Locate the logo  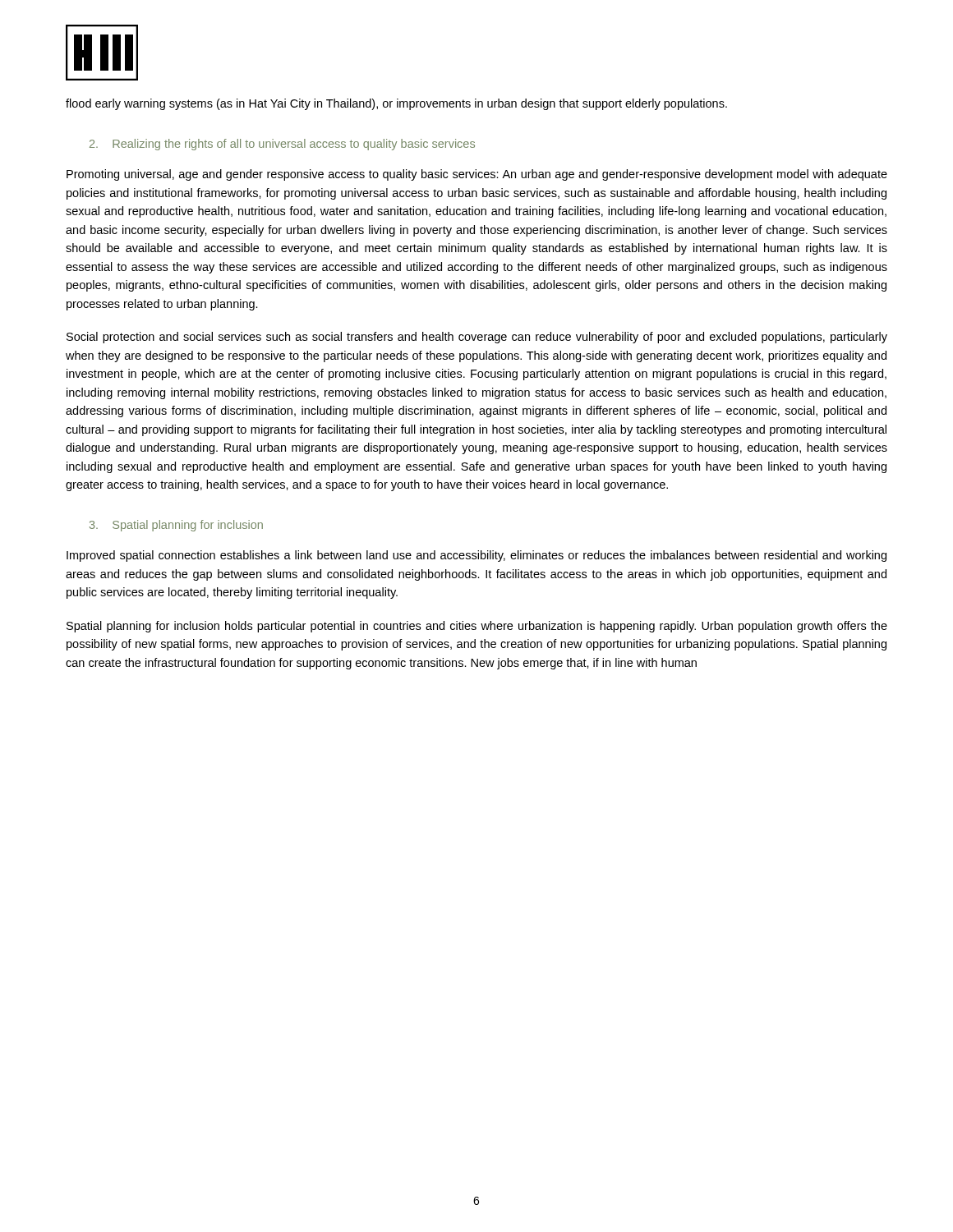click(102, 53)
